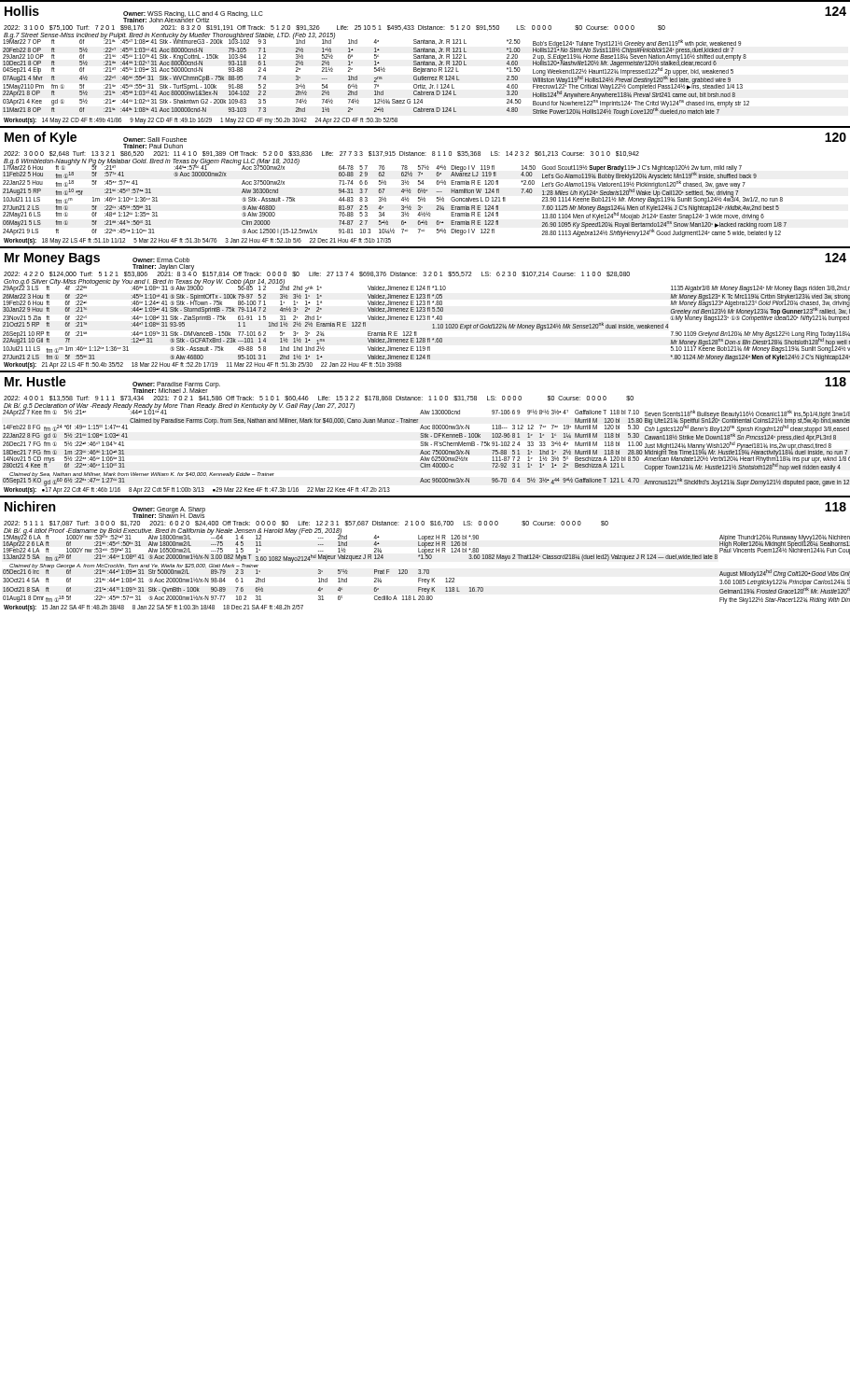850x1400 pixels.
Task: Select the table that reads "fm ① 20"
Action: click(425, 568)
